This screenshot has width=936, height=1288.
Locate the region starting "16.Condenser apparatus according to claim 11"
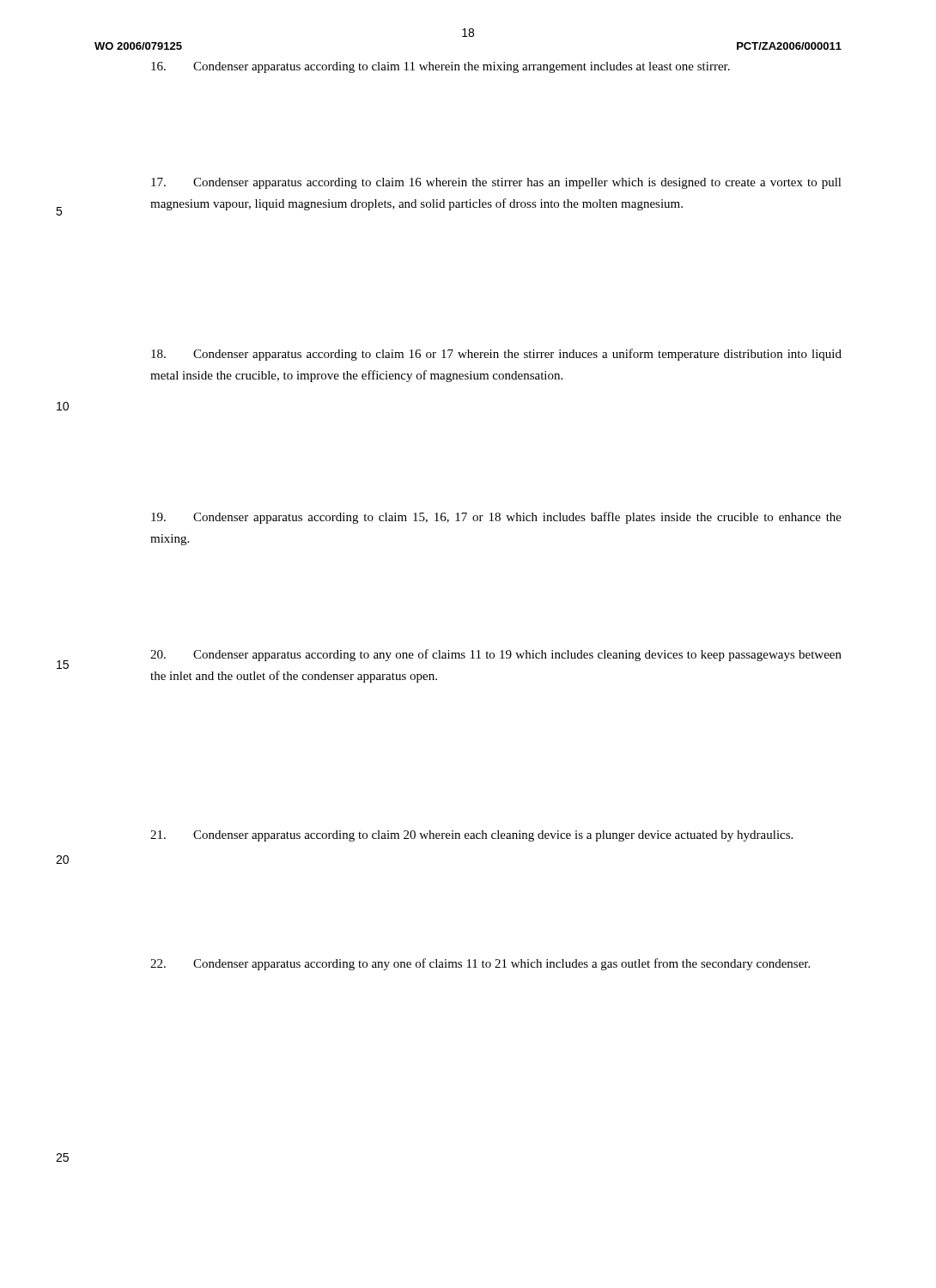click(440, 66)
